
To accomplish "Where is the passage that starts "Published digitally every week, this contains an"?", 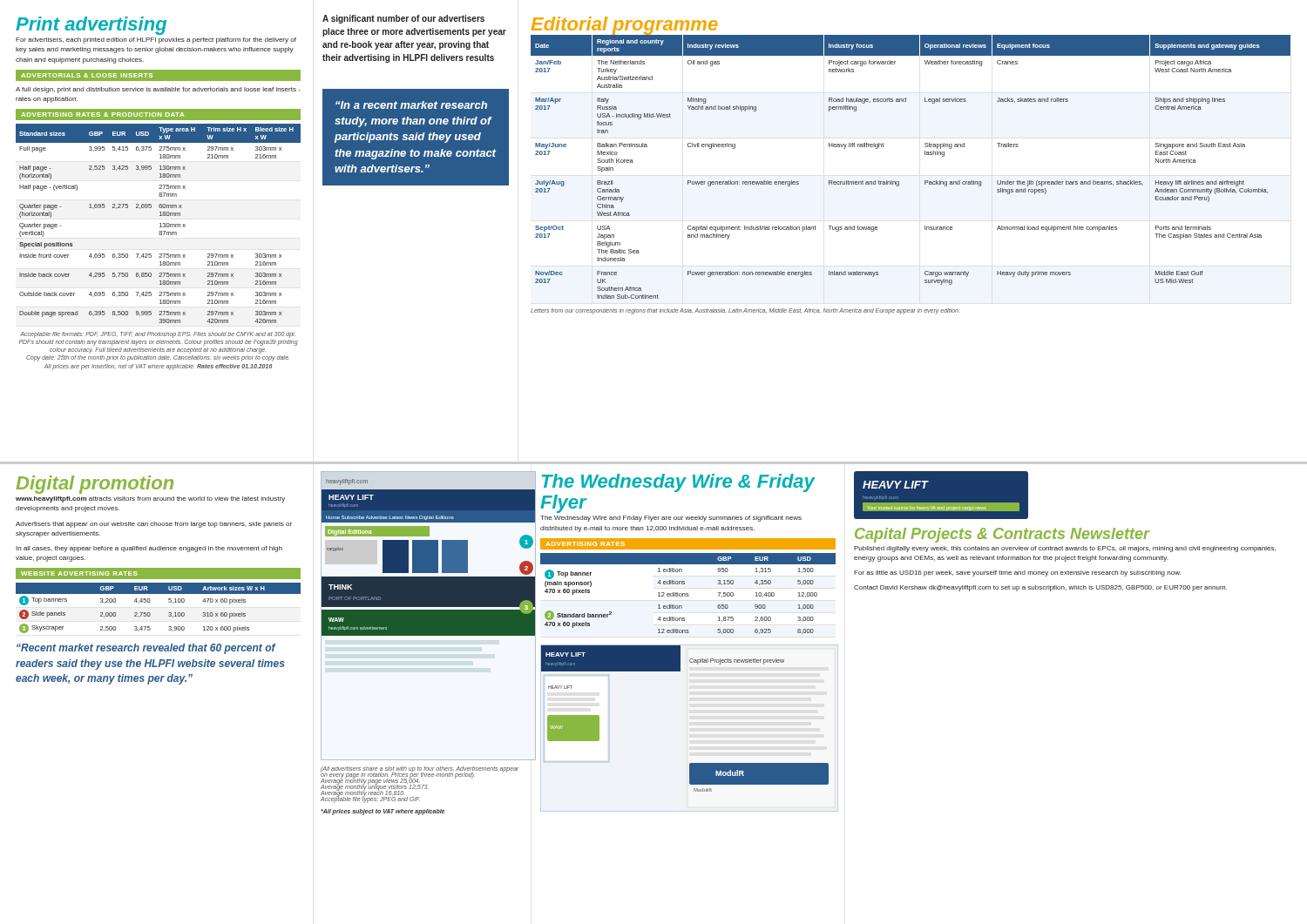I will (1073, 553).
